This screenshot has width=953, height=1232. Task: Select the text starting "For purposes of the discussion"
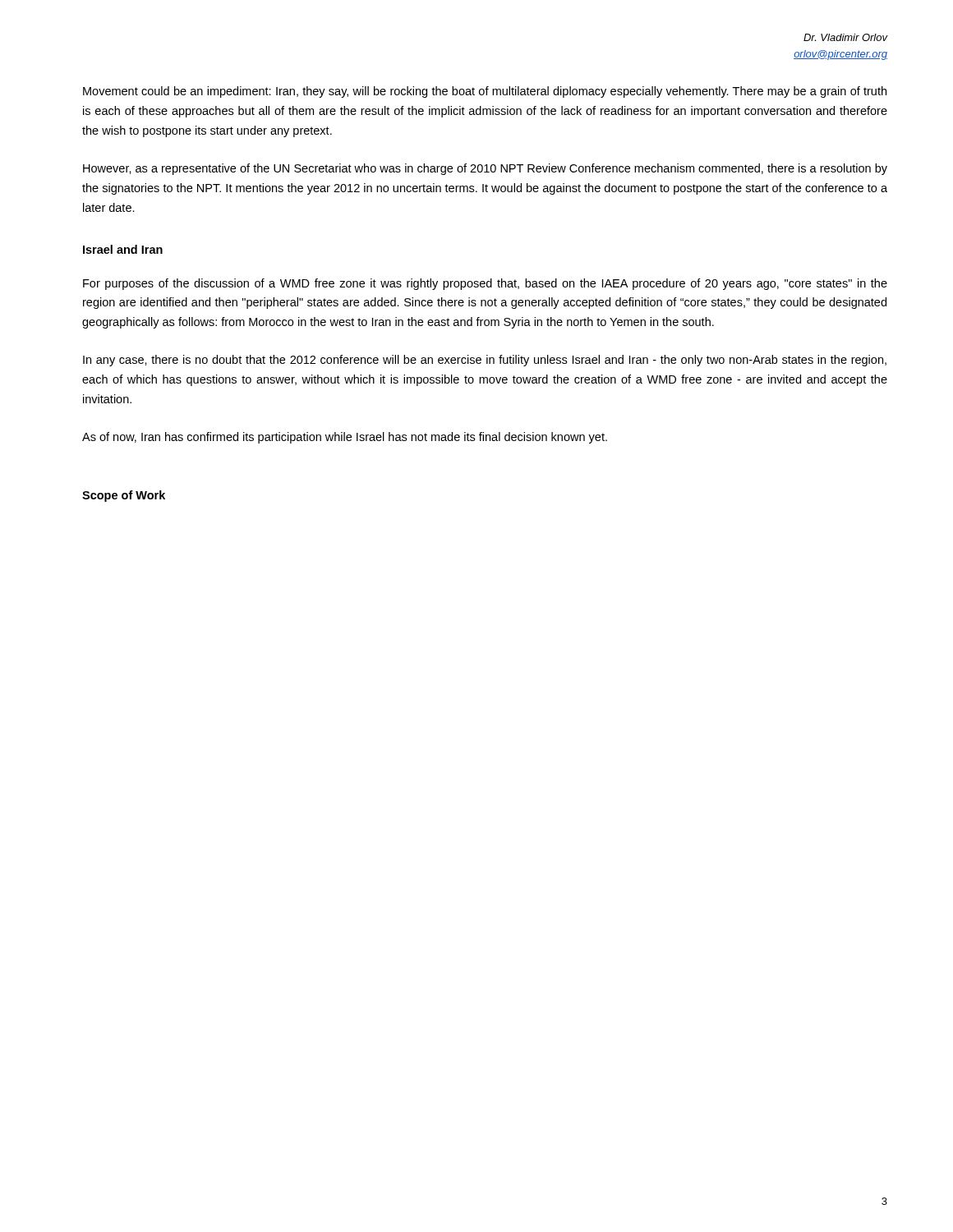click(485, 303)
